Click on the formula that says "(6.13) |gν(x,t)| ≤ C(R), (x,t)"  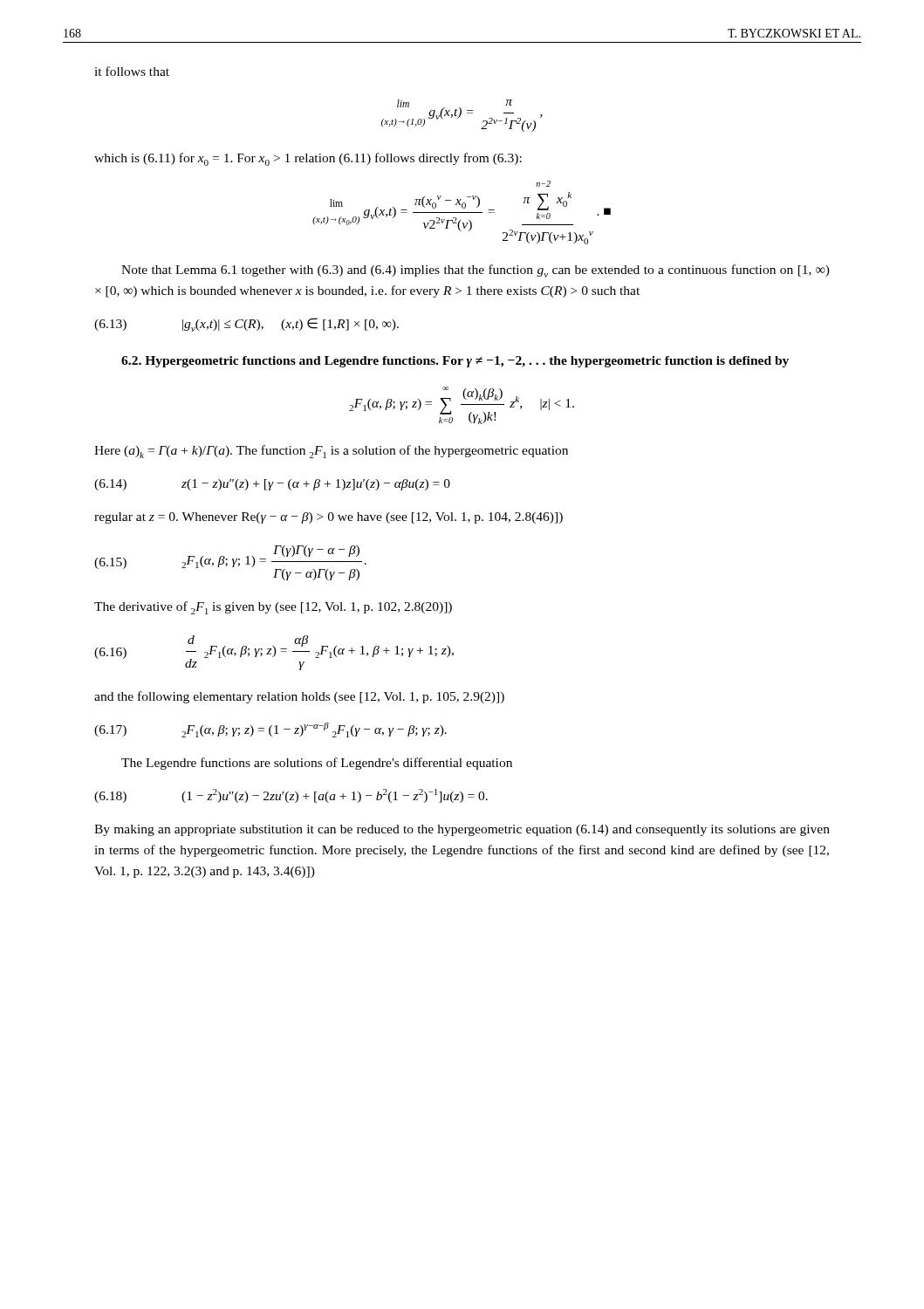click(x=246, y=325)
